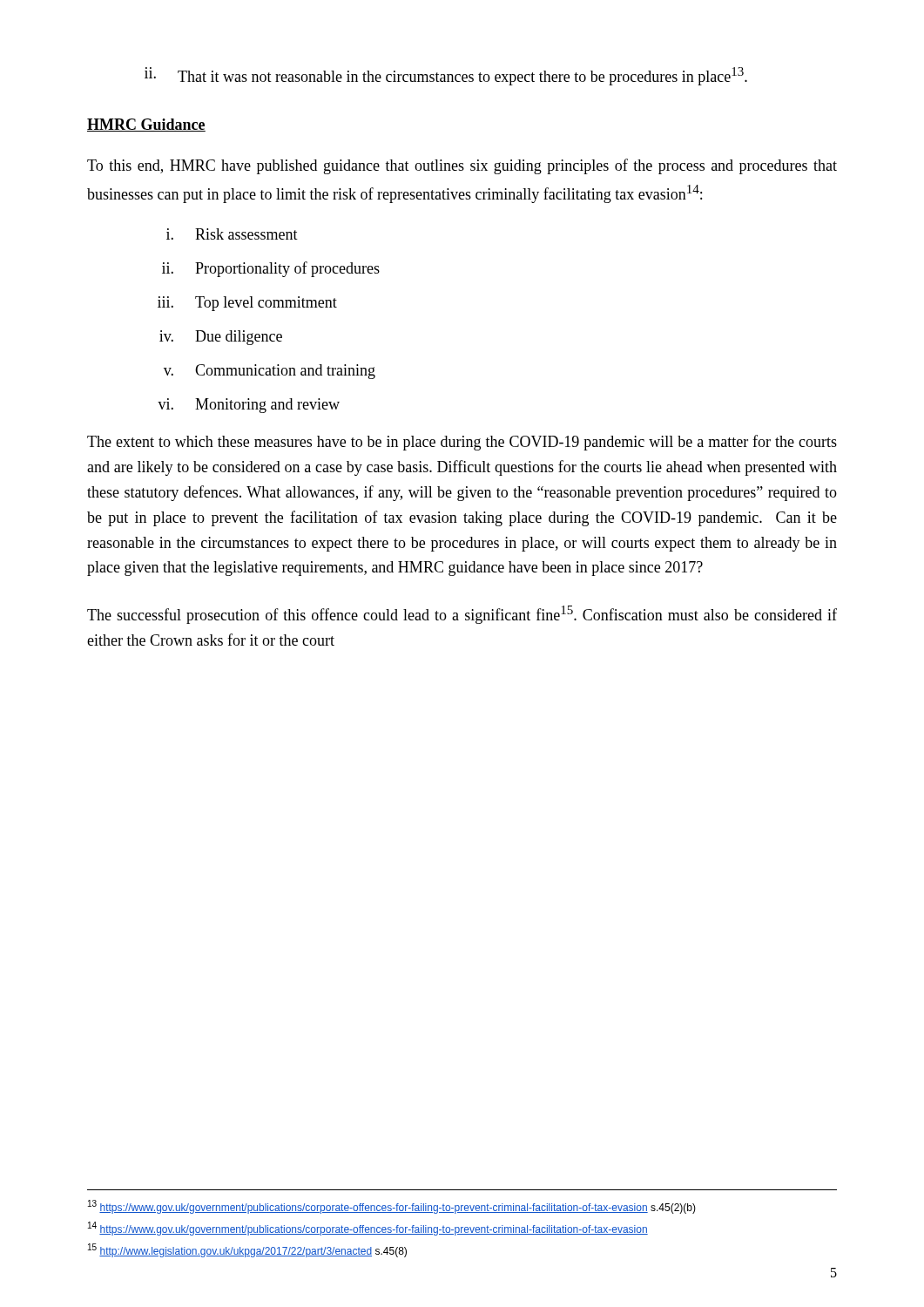
Task: Point to "13 https://www.gov.uk/government/publications/corporate-offences-for-failing-to-prevent-criminal-facilitation-of-tax-evasion s.45(2)(b)"
Action: [x=391, y=1206]
